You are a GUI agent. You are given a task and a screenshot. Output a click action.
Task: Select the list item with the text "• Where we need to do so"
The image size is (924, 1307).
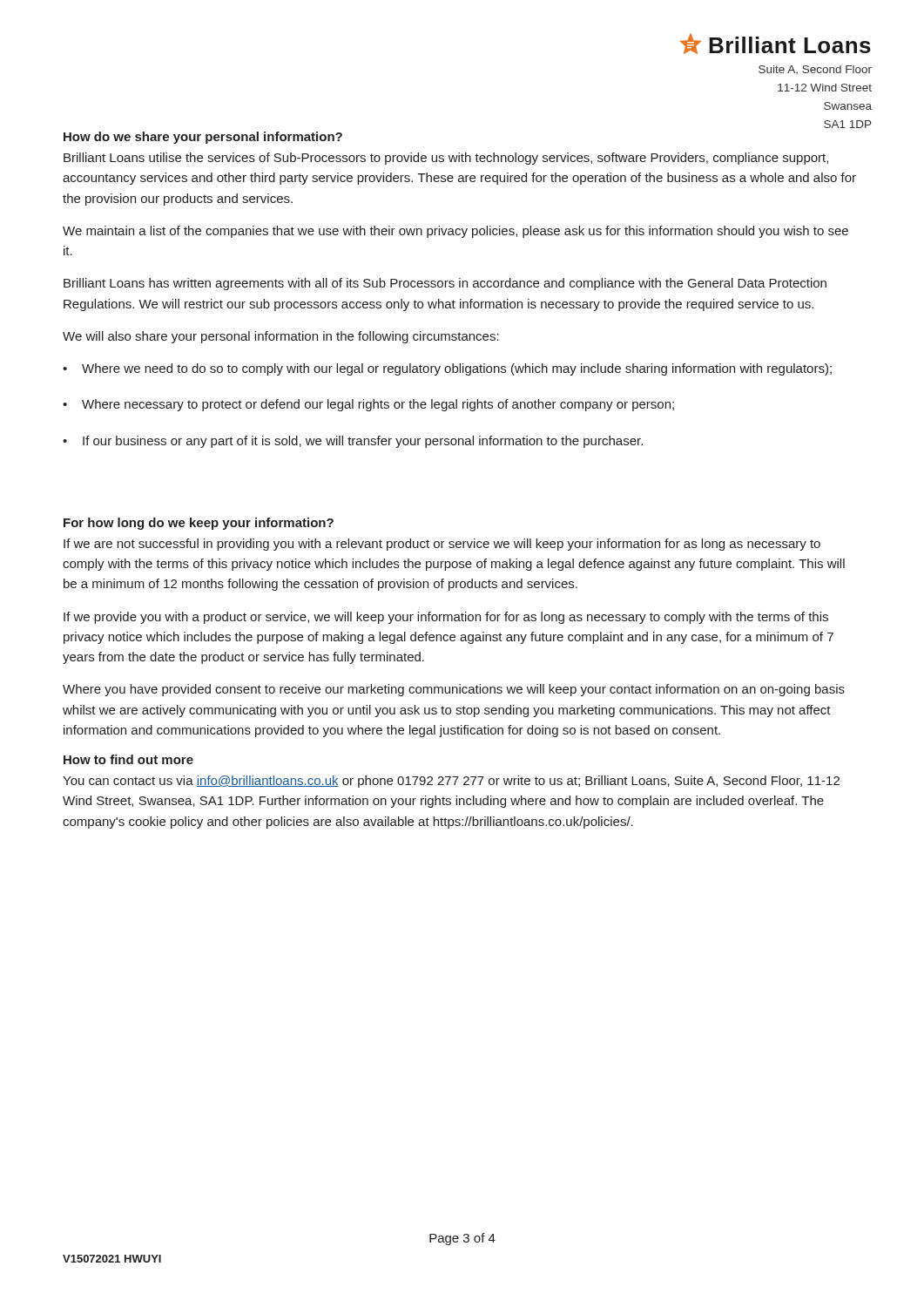[462, 368]
